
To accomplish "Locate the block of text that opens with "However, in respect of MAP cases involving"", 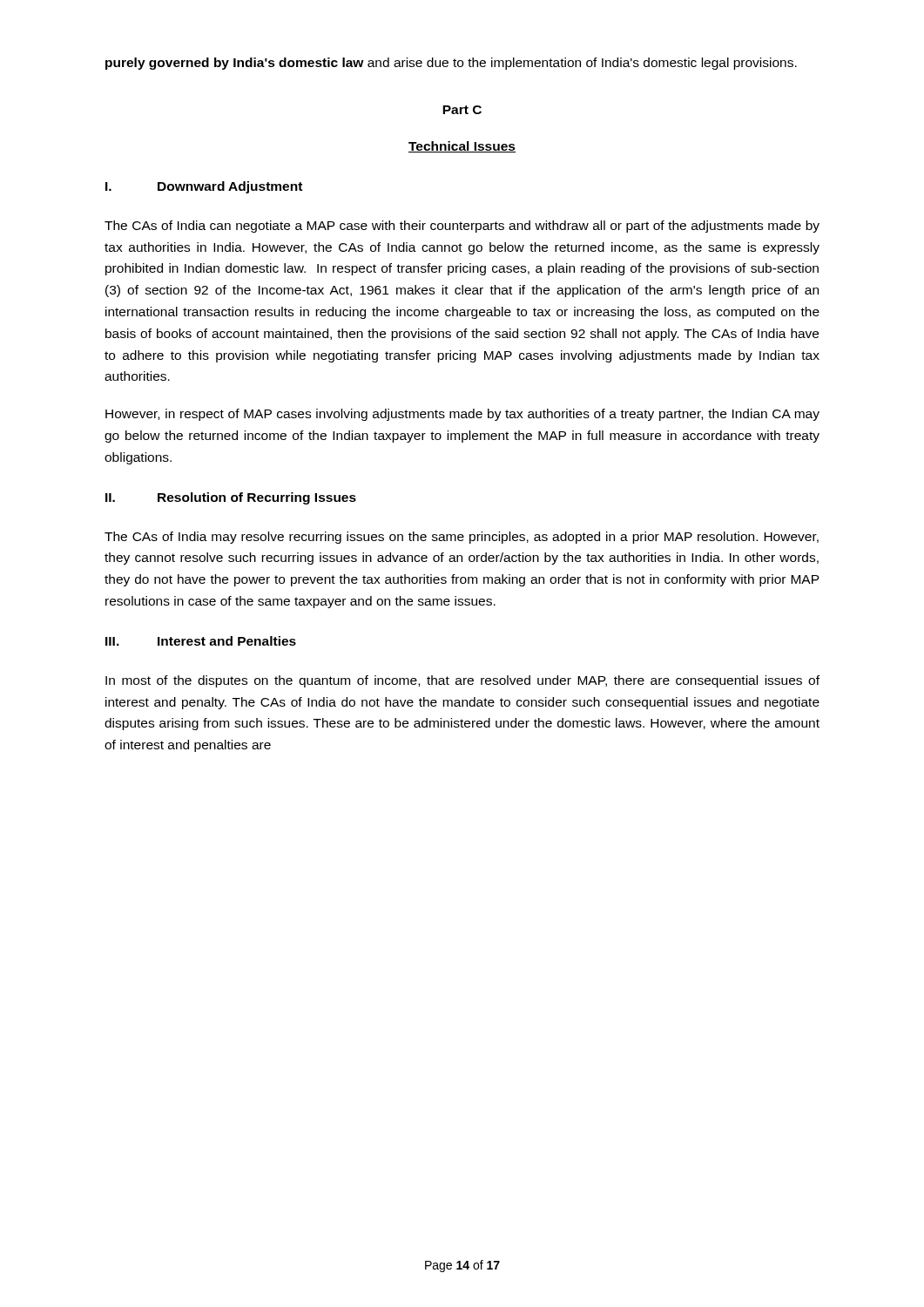I will (462, 435).
